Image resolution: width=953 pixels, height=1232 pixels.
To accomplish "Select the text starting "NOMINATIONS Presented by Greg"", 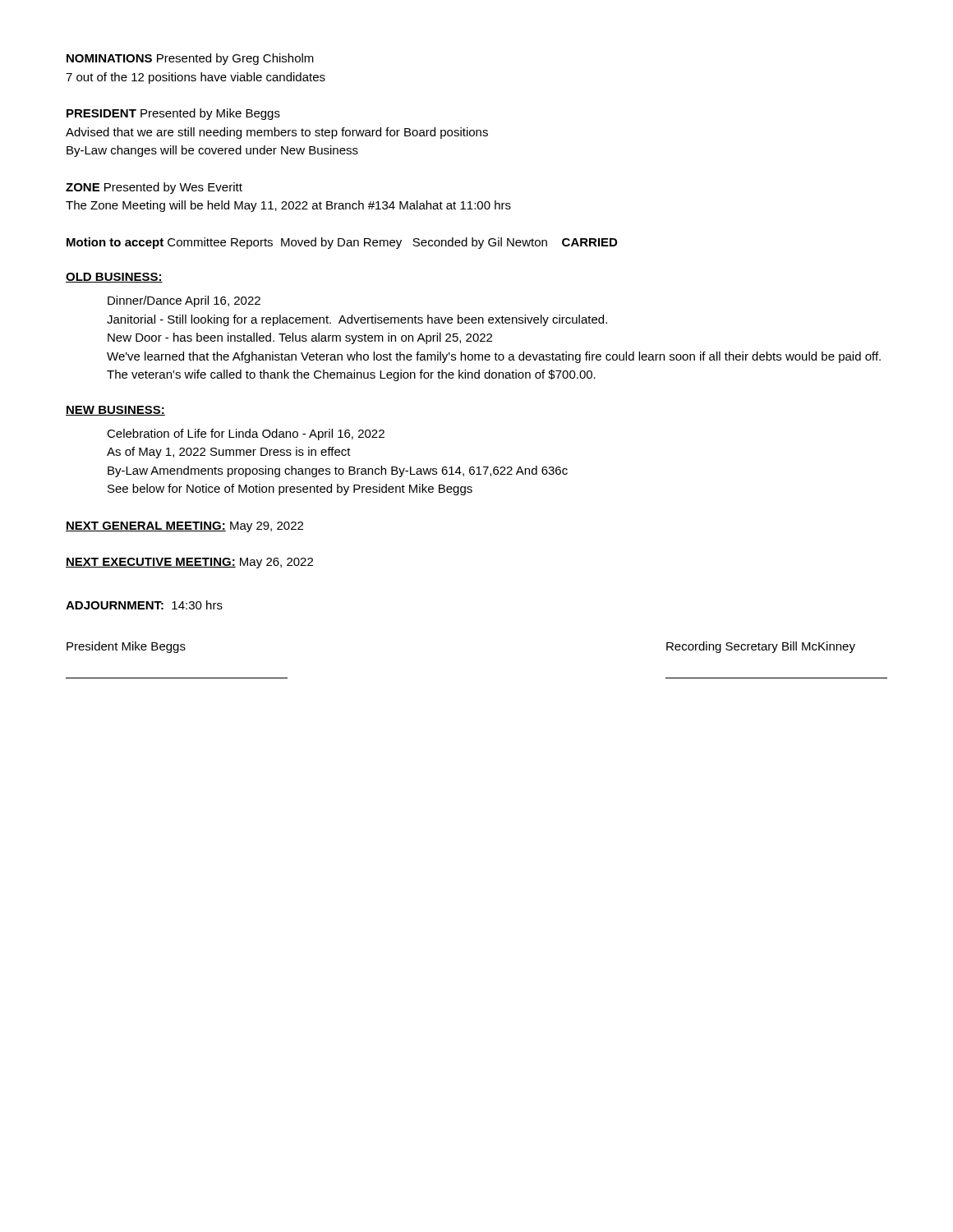I will 196,67.
